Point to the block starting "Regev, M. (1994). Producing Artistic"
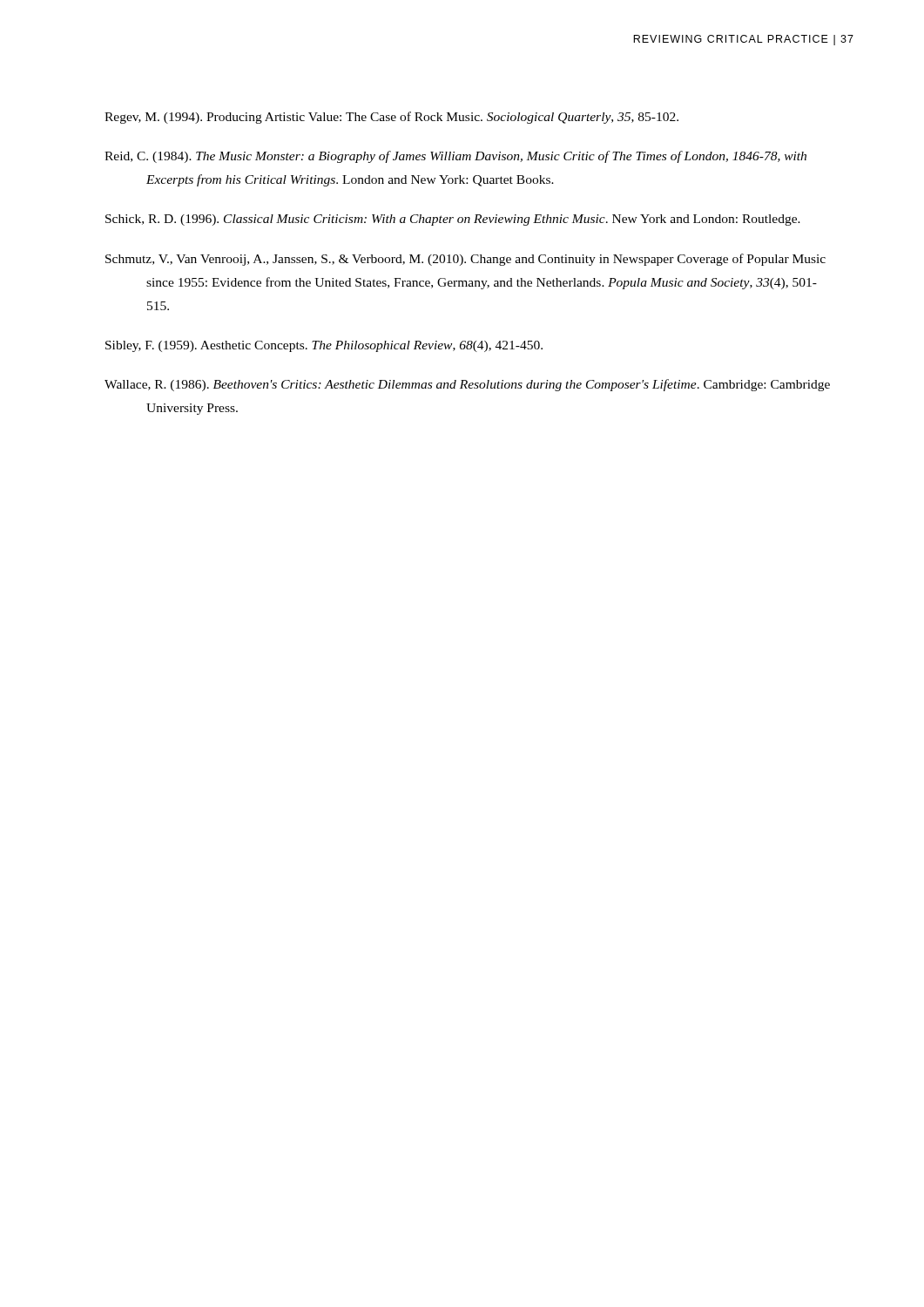Screen dimensions: 1307x924 pyautogui.click(x=471, y=116)
